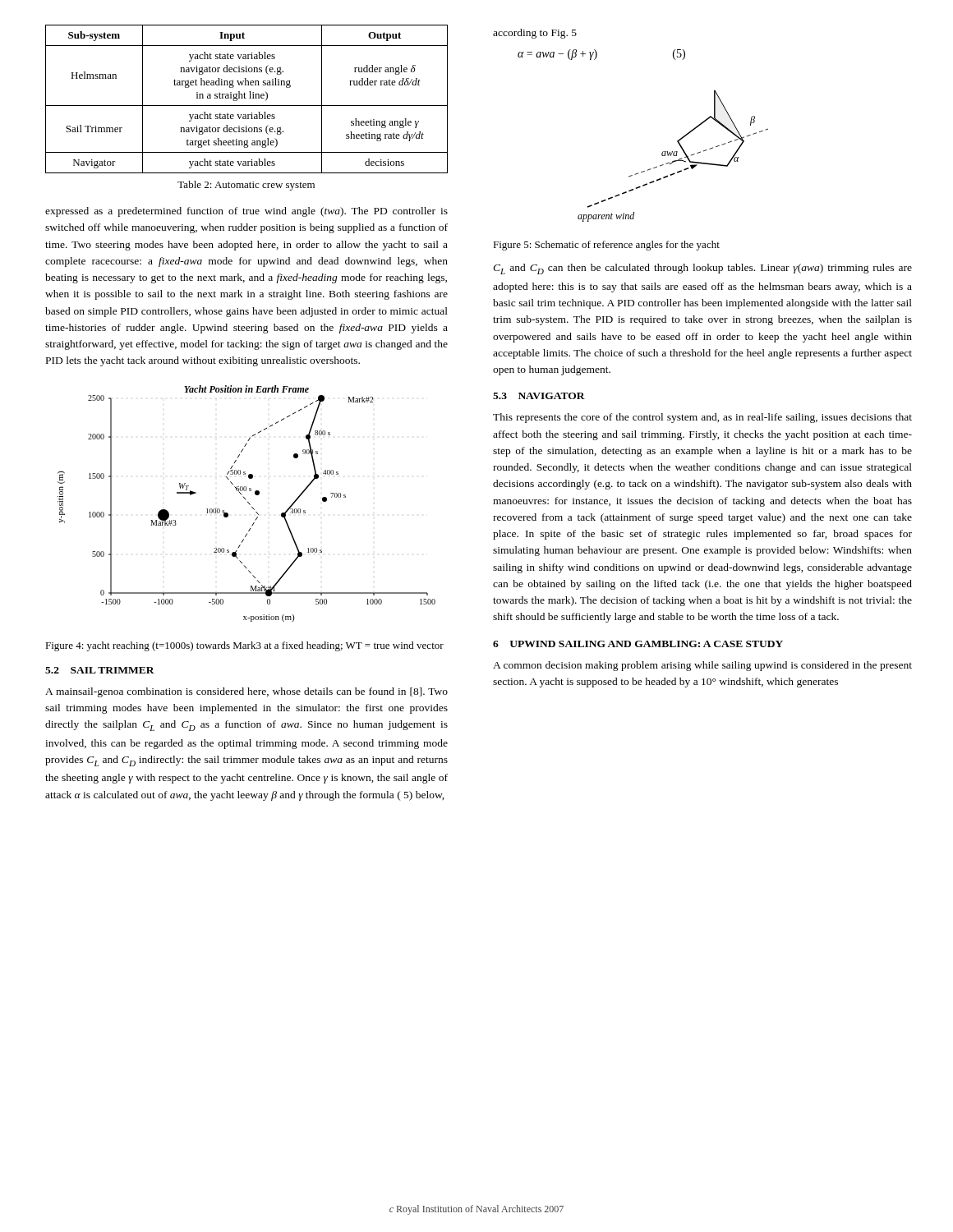Screen dimensions: 1232x953
Task: Find the text block containing "A common decision making"
Action: (702, 673)
